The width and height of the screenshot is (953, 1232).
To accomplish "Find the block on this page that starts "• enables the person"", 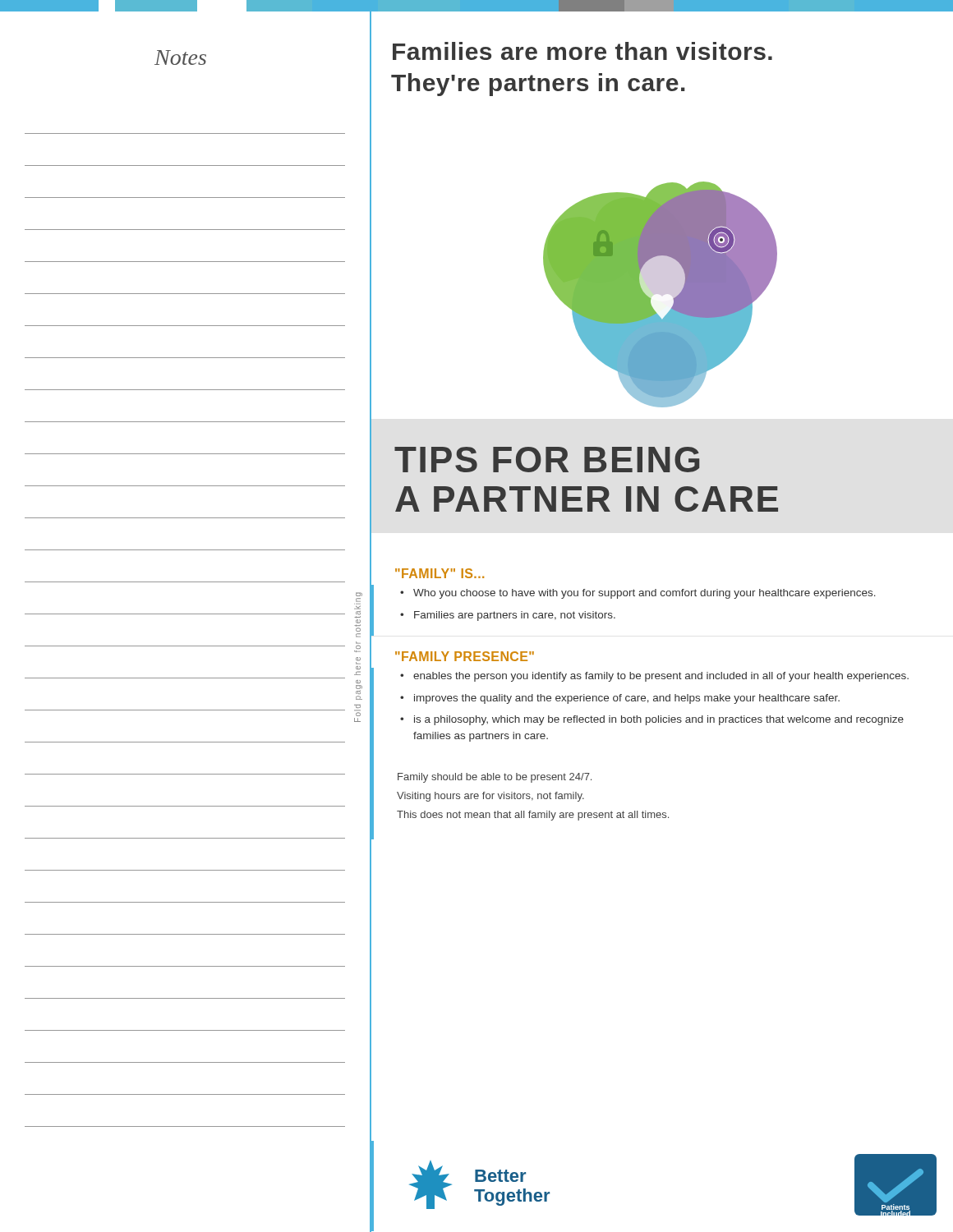I will [655, 676].
